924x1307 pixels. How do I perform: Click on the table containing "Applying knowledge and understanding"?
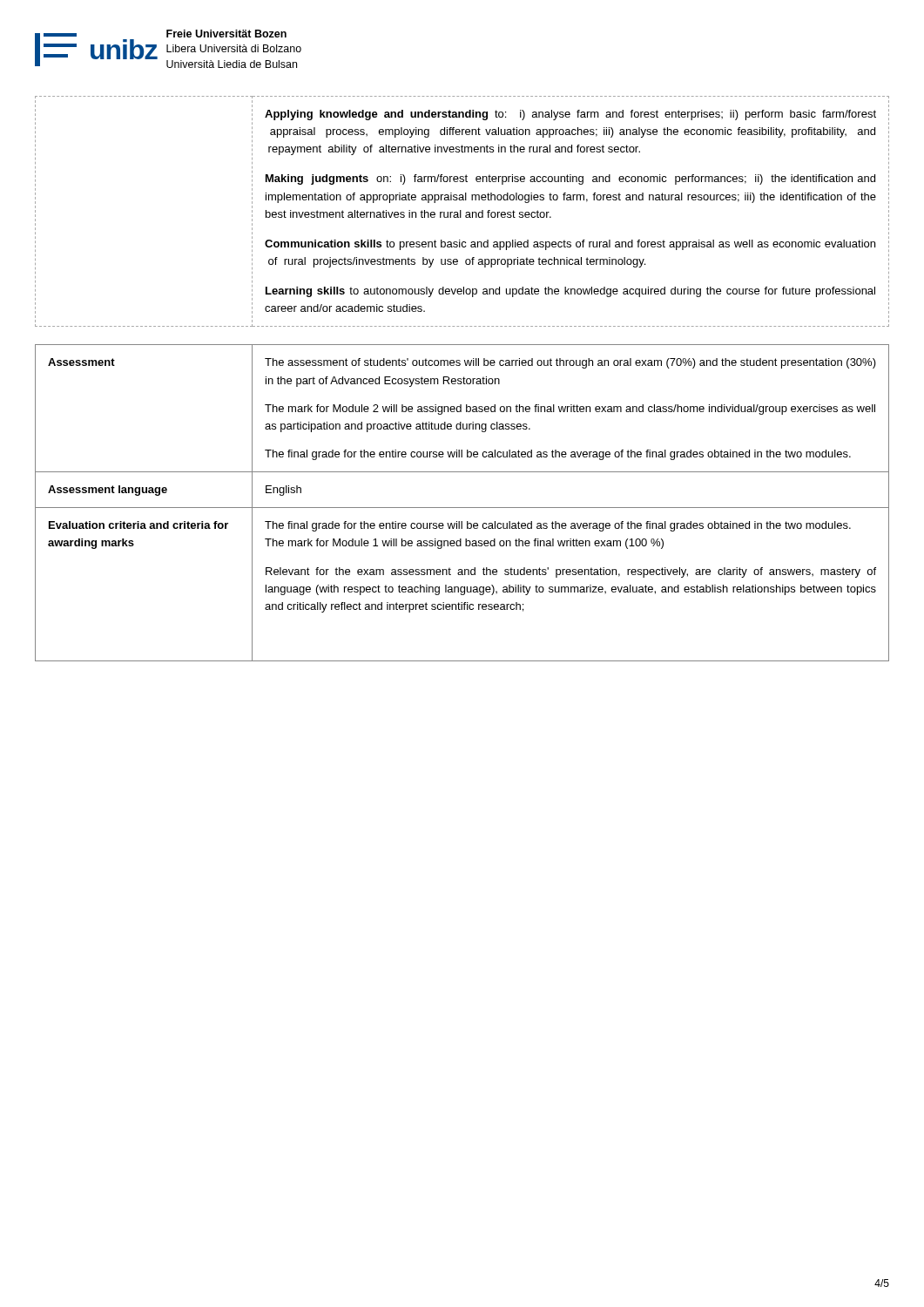462,211
